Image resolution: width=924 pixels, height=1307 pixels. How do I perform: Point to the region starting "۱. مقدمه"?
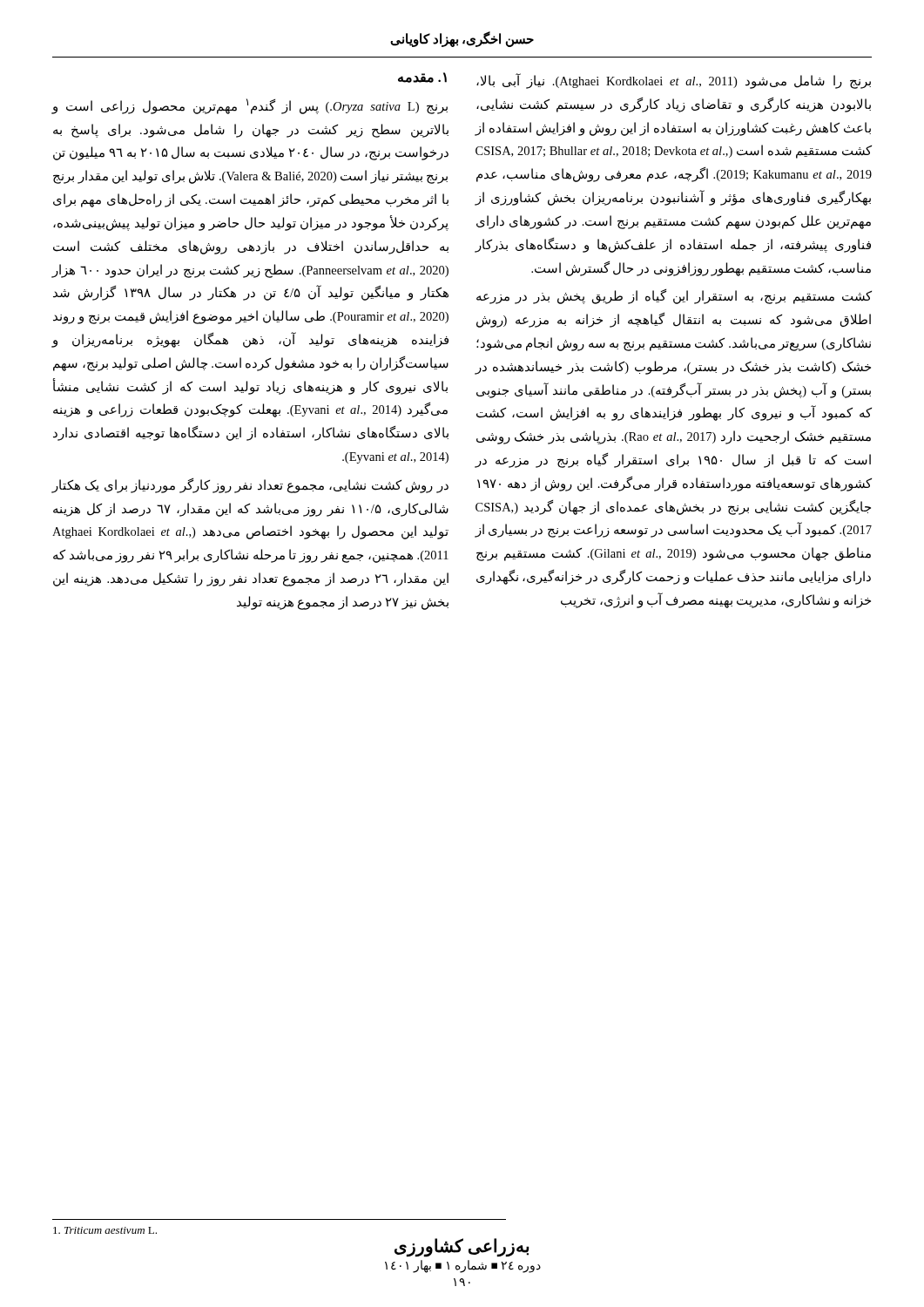tap(423, 77)
